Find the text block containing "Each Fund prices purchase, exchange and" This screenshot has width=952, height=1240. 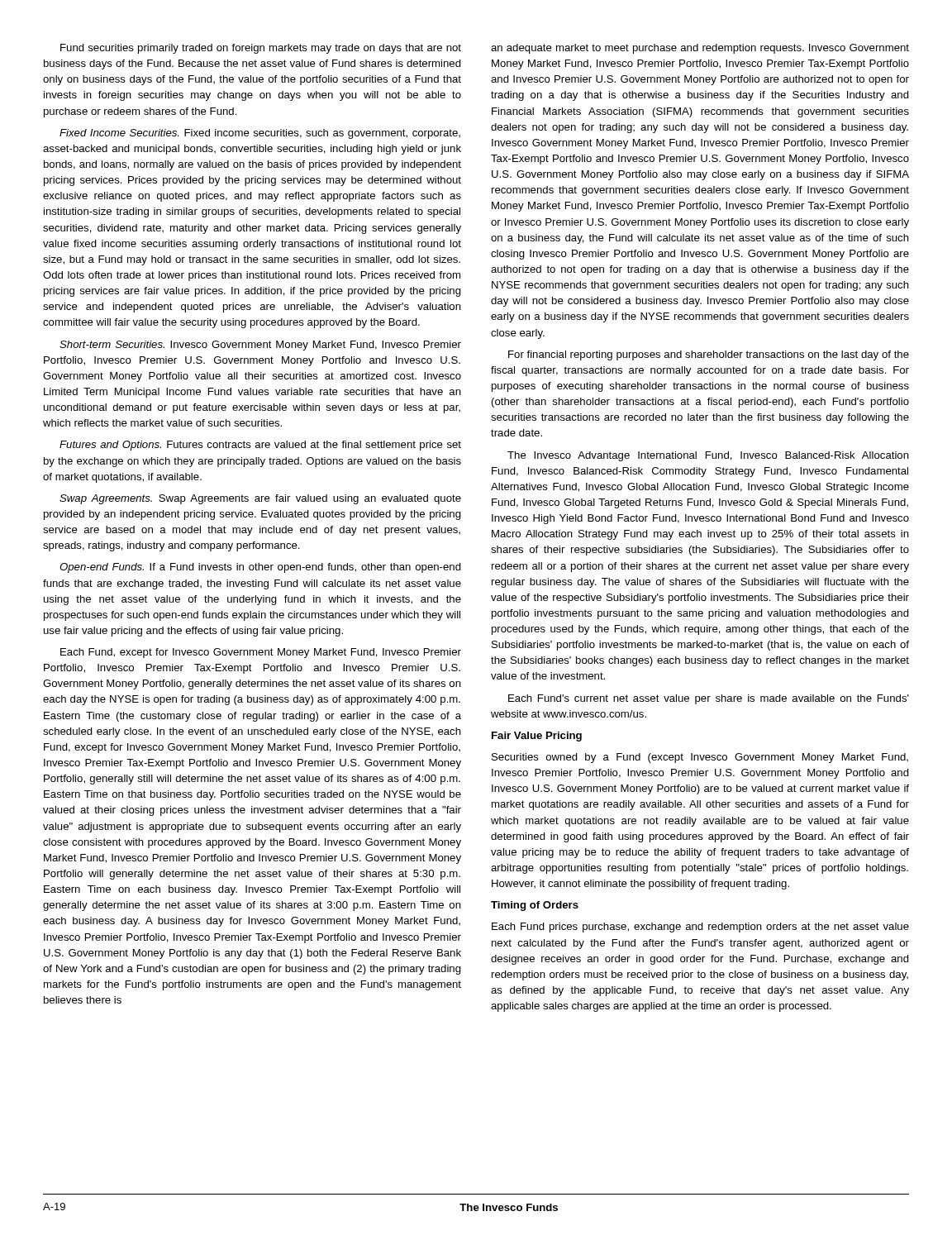point(700,966)
